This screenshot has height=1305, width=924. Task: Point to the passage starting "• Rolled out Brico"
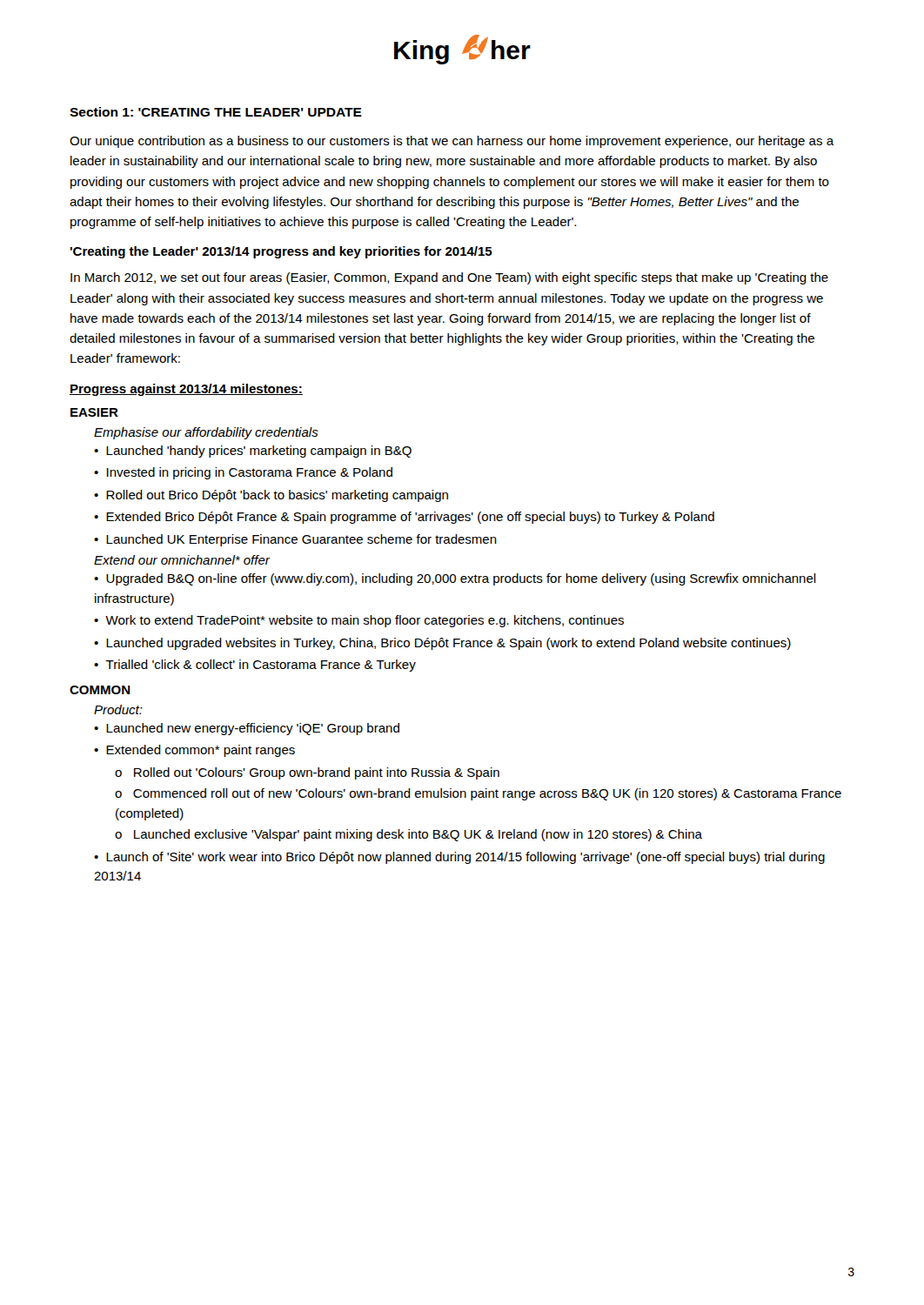pyautogui.click(x=271, y=494)
